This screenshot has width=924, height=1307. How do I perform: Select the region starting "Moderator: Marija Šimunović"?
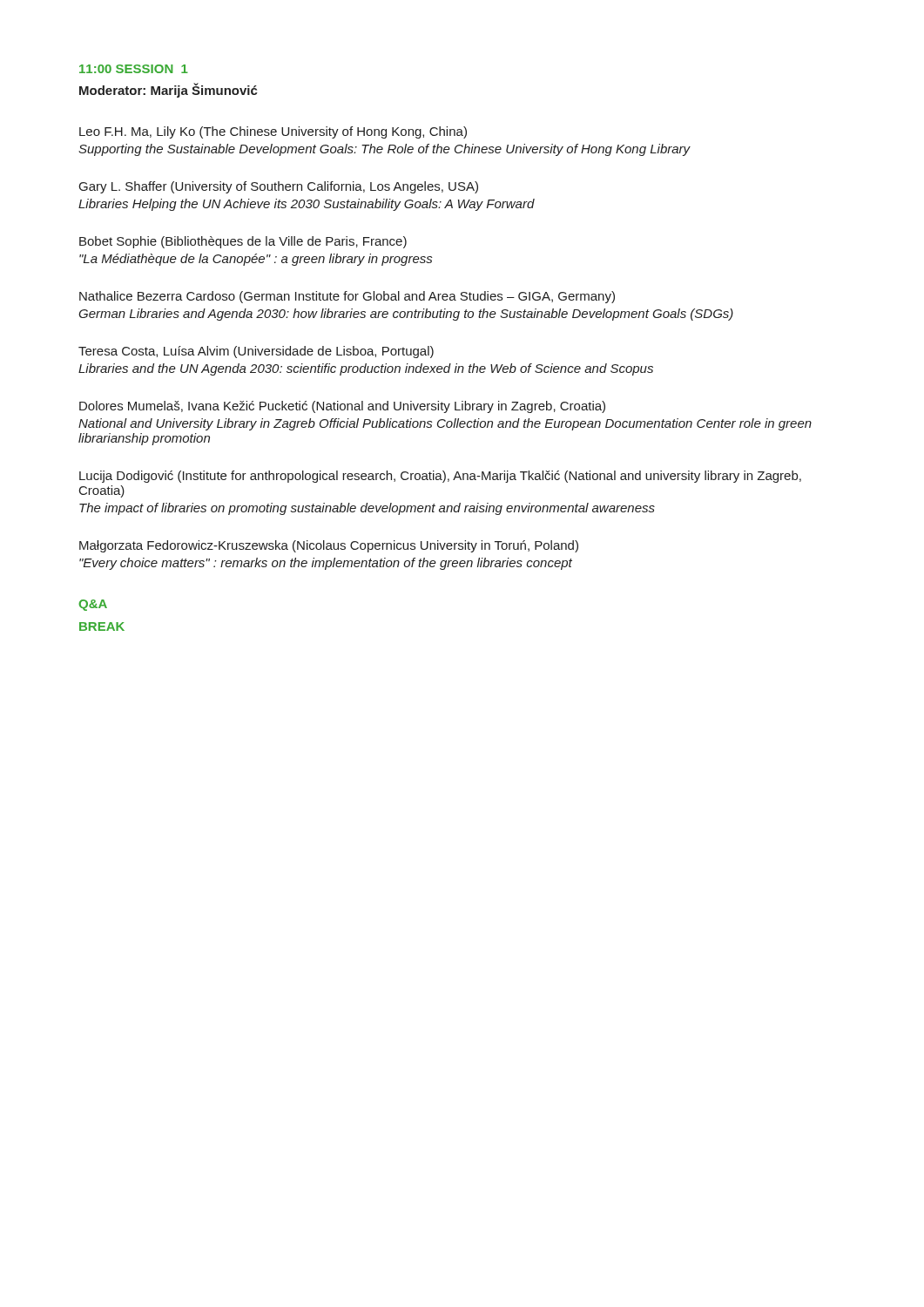coord(168,90)
